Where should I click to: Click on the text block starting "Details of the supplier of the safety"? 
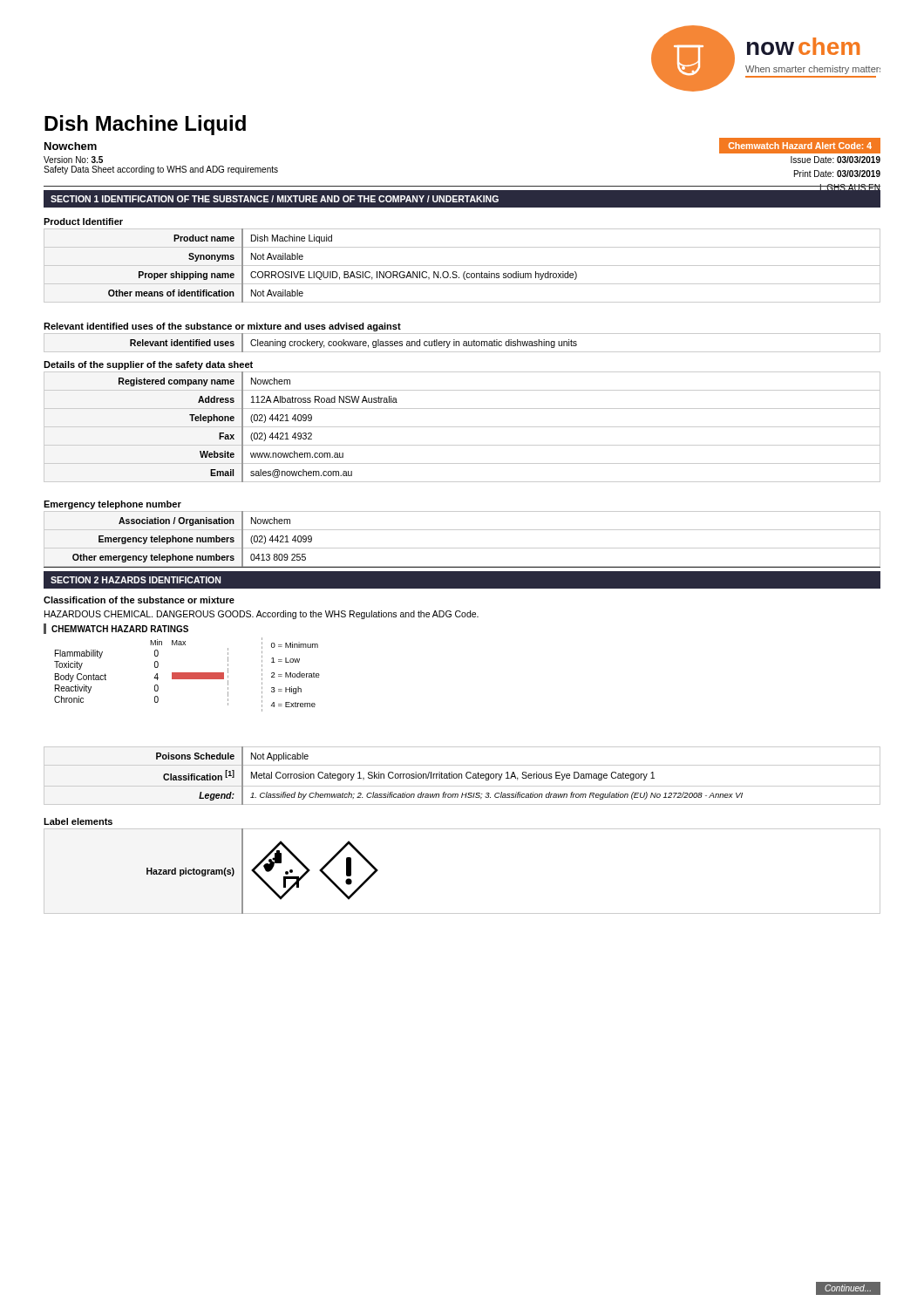click(x=148, y=365)
